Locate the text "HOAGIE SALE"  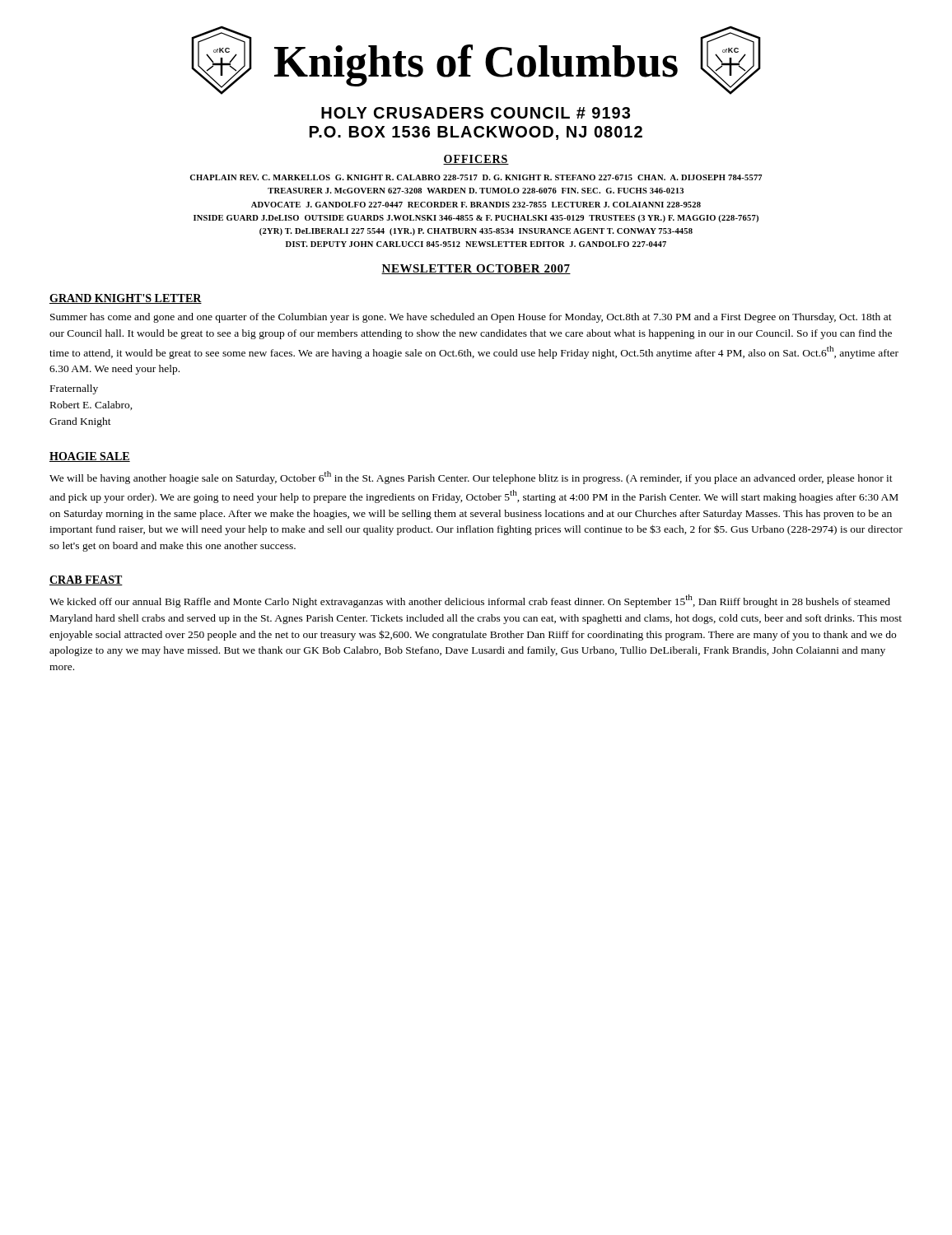tap(90, 456)
